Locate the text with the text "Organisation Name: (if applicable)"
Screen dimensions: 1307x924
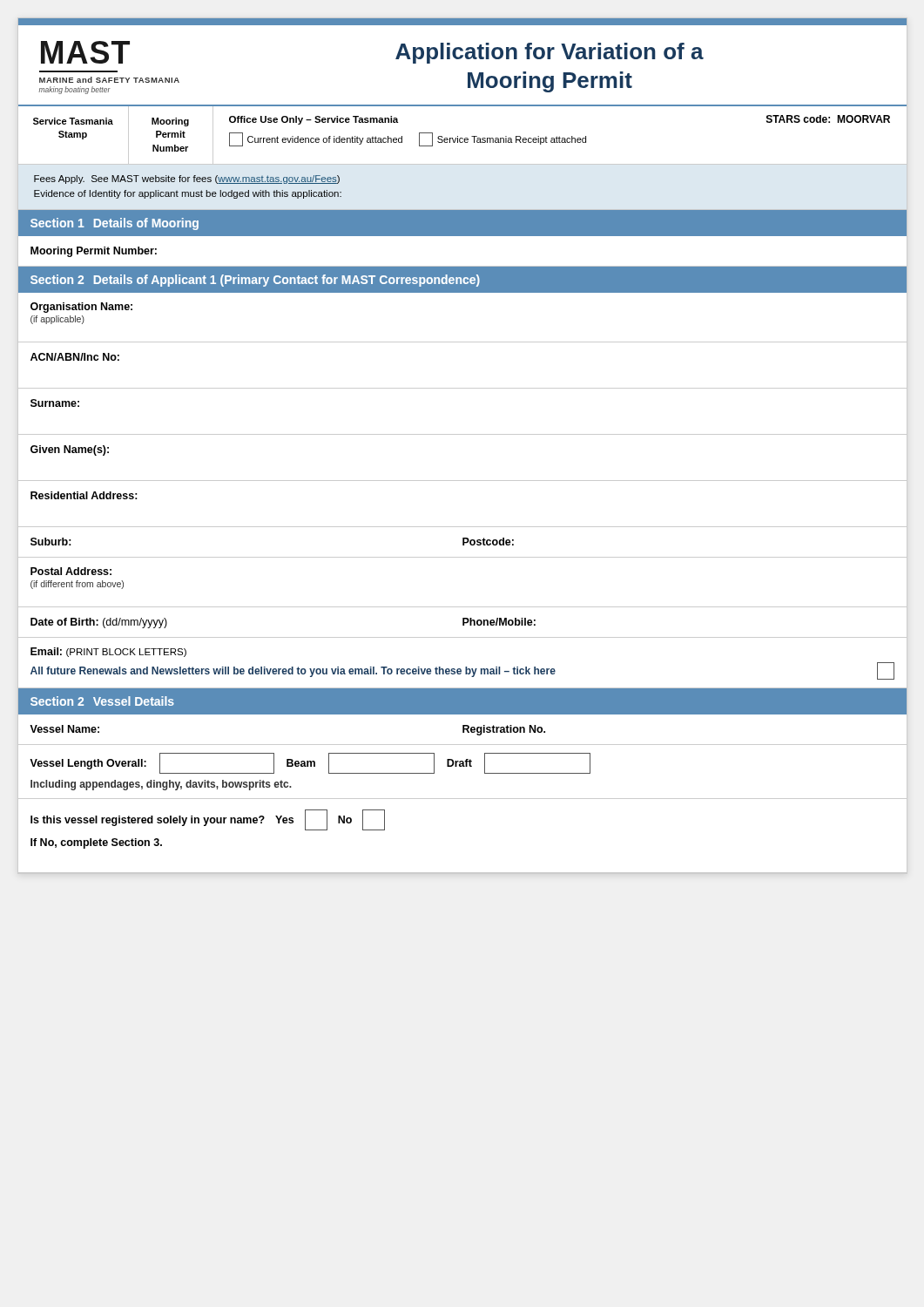click(82, 312)
